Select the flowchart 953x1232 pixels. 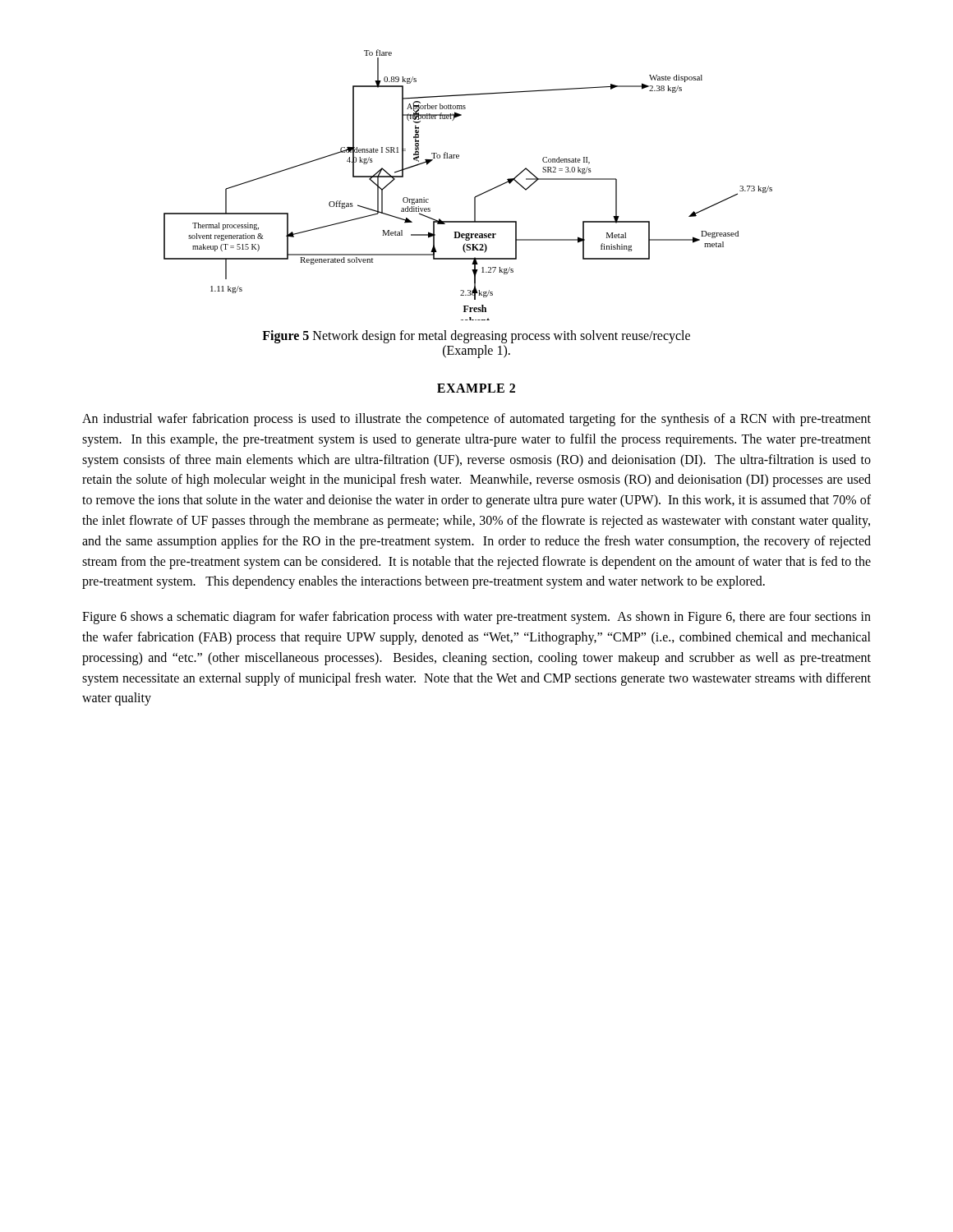tap(476, 181)
